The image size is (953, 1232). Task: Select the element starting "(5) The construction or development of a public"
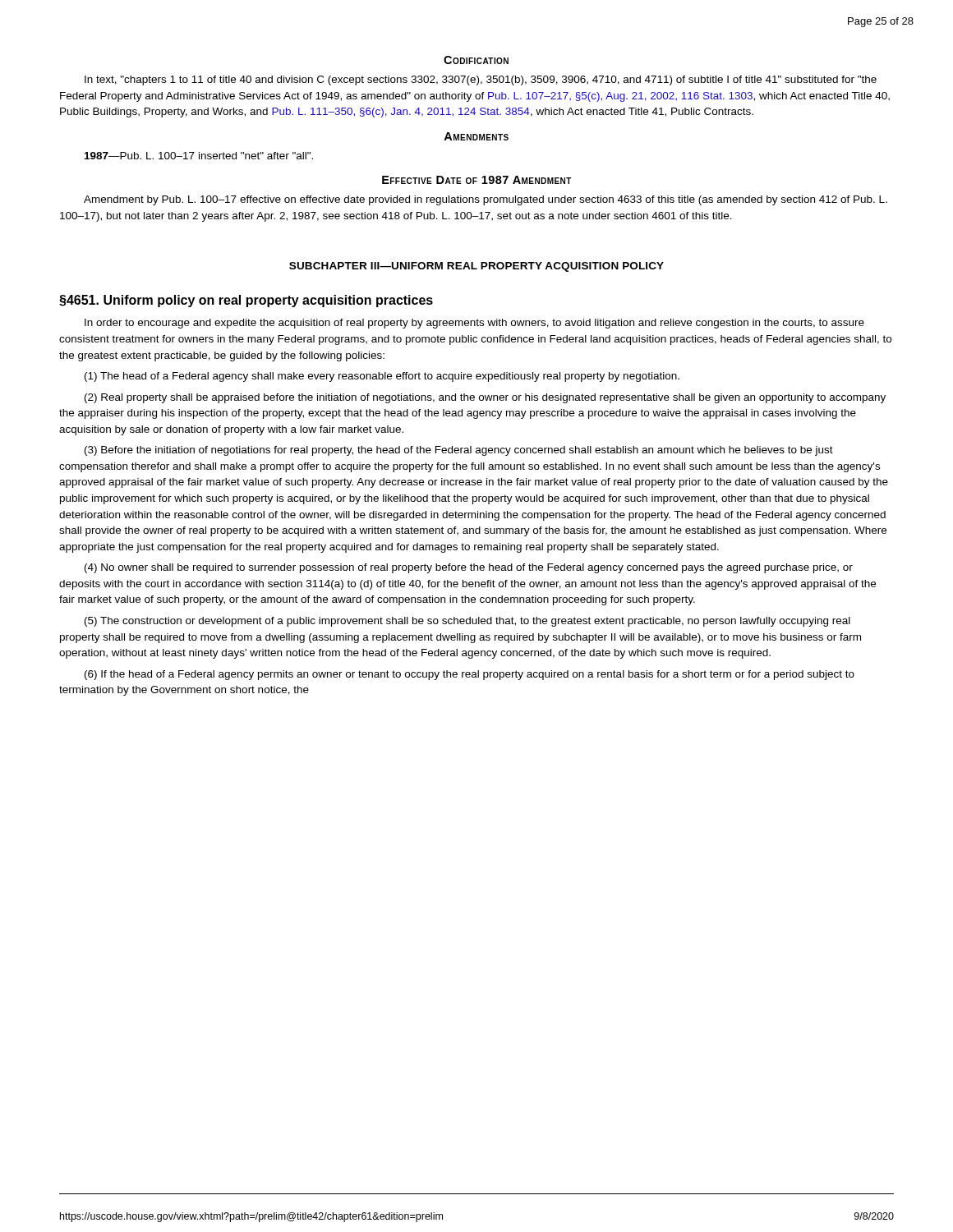460,637
